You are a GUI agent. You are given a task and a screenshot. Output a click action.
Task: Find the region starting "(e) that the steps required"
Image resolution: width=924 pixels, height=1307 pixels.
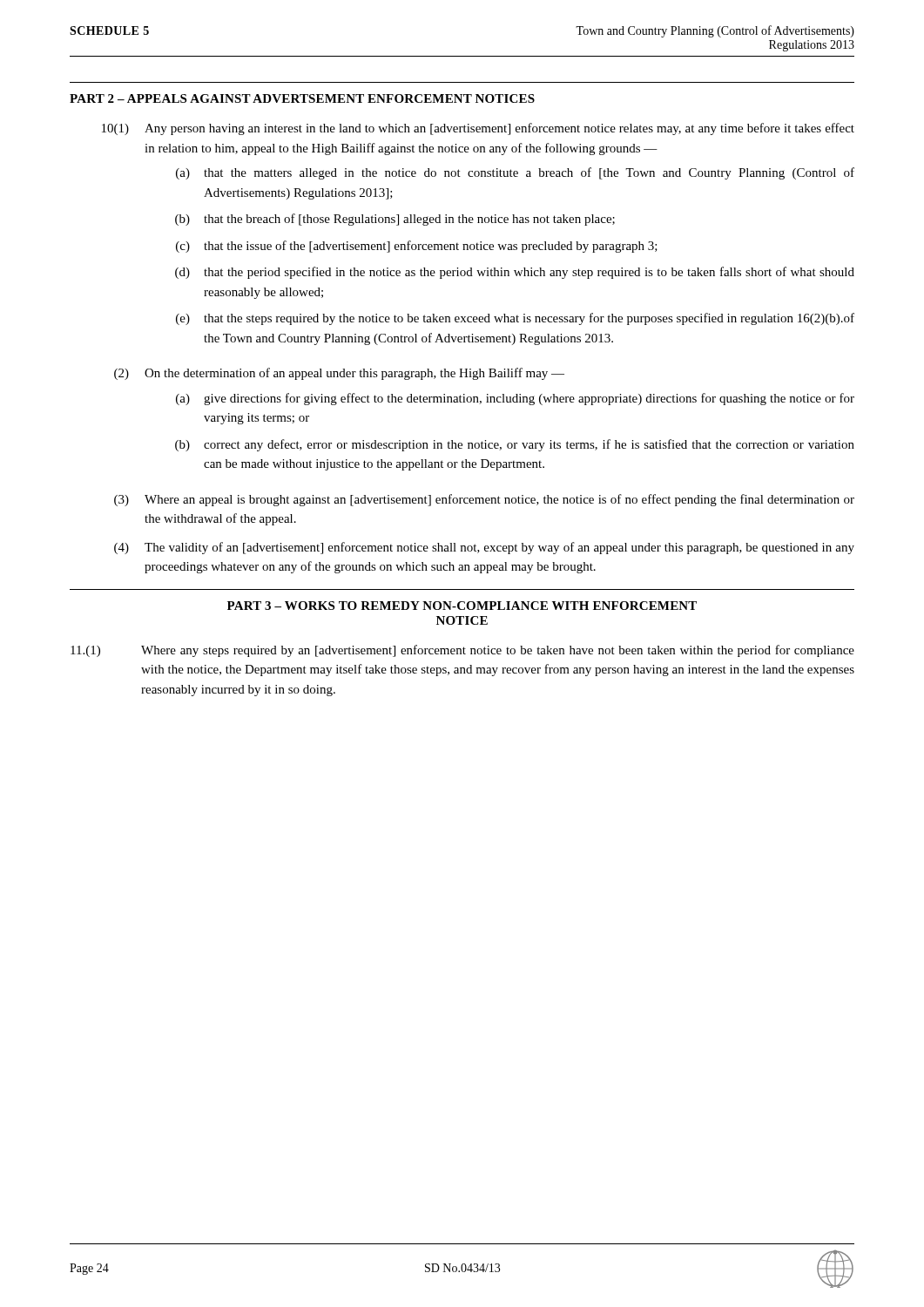click(499, 328)
